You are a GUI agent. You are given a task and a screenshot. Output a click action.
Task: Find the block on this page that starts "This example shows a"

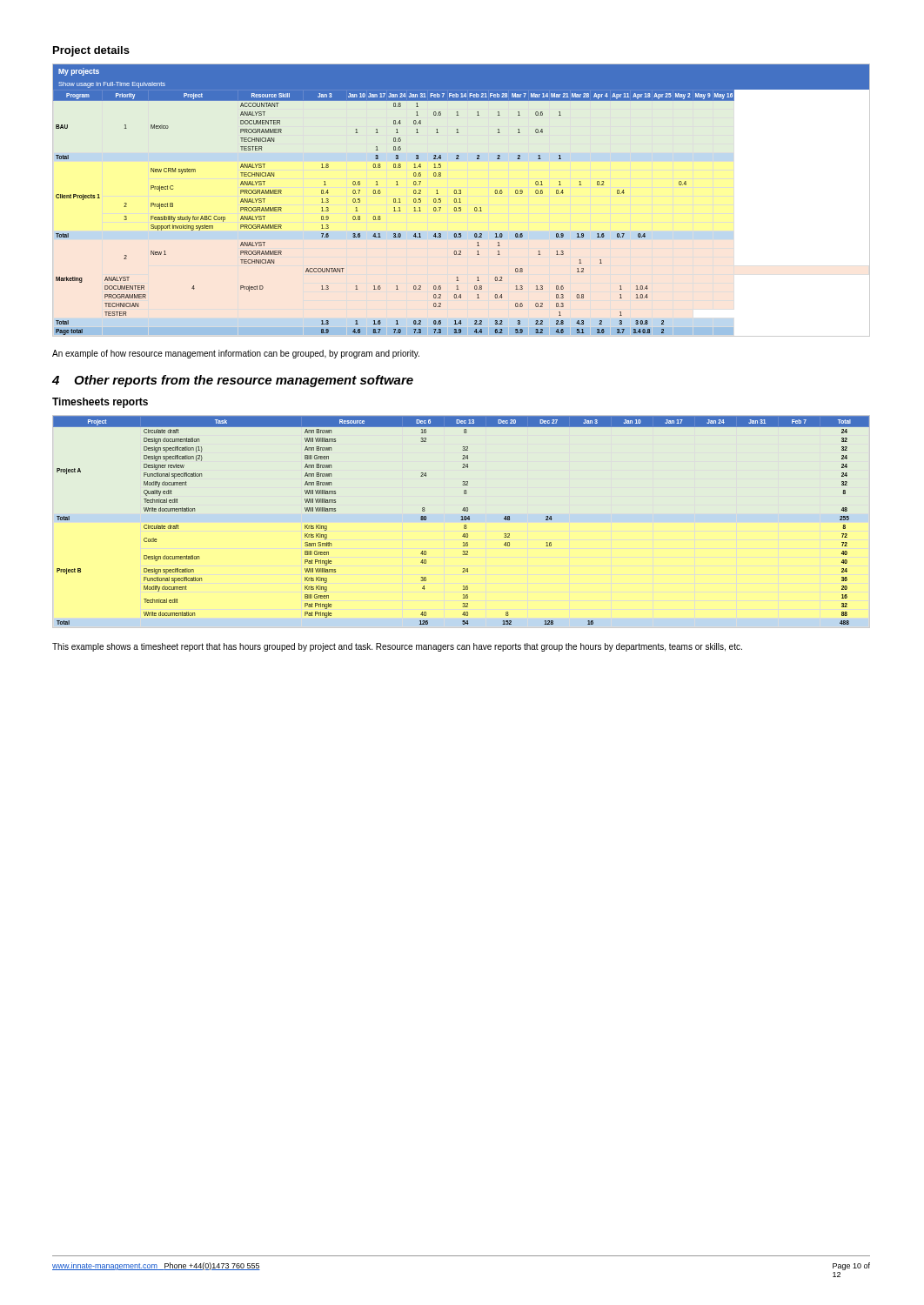[x=398, y=647]
